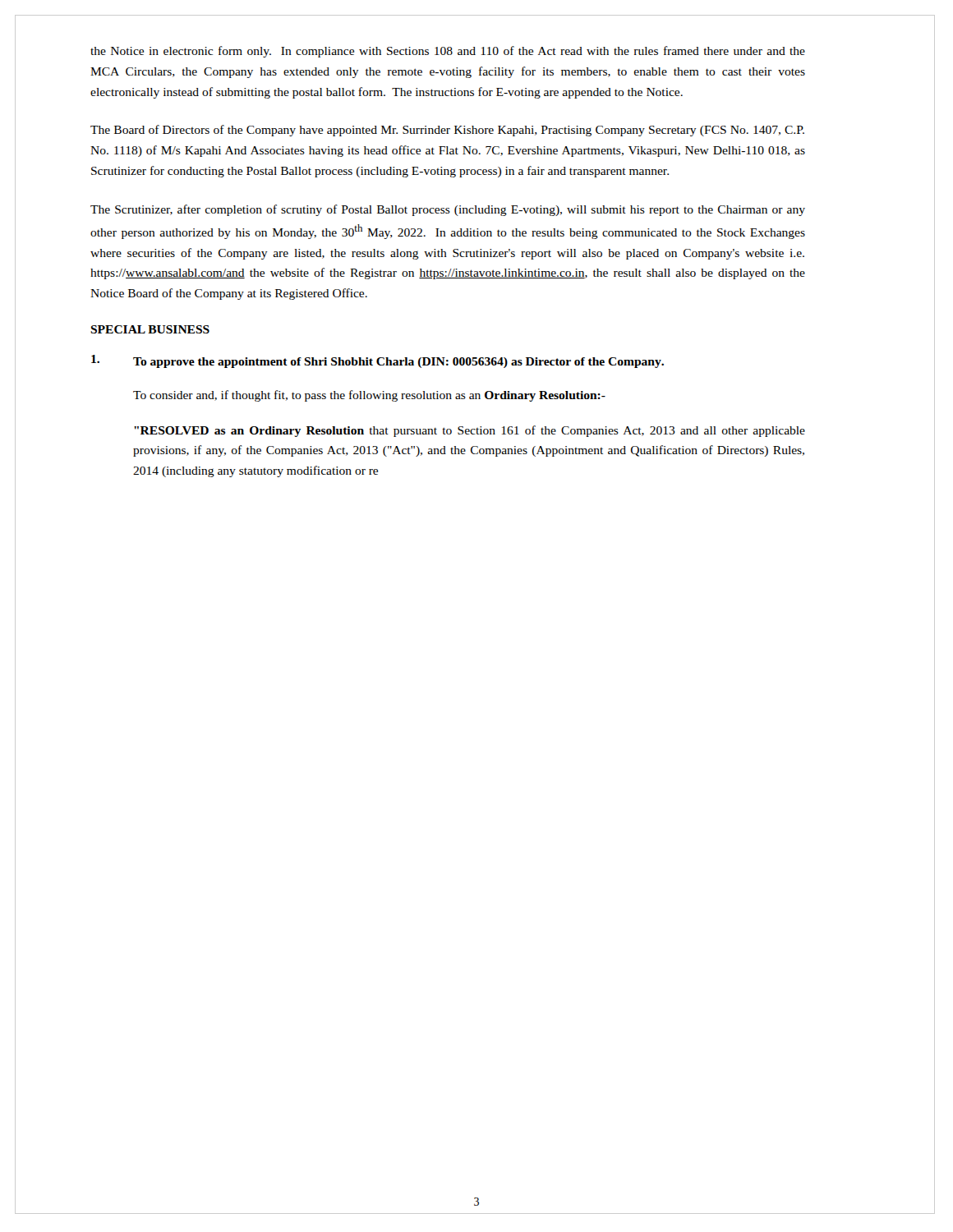Image resolution: width=953 pixels, height=1232 pixels.
Task: Find the block on this page that starts "To approve the appointment"
Action: point(448,362)
